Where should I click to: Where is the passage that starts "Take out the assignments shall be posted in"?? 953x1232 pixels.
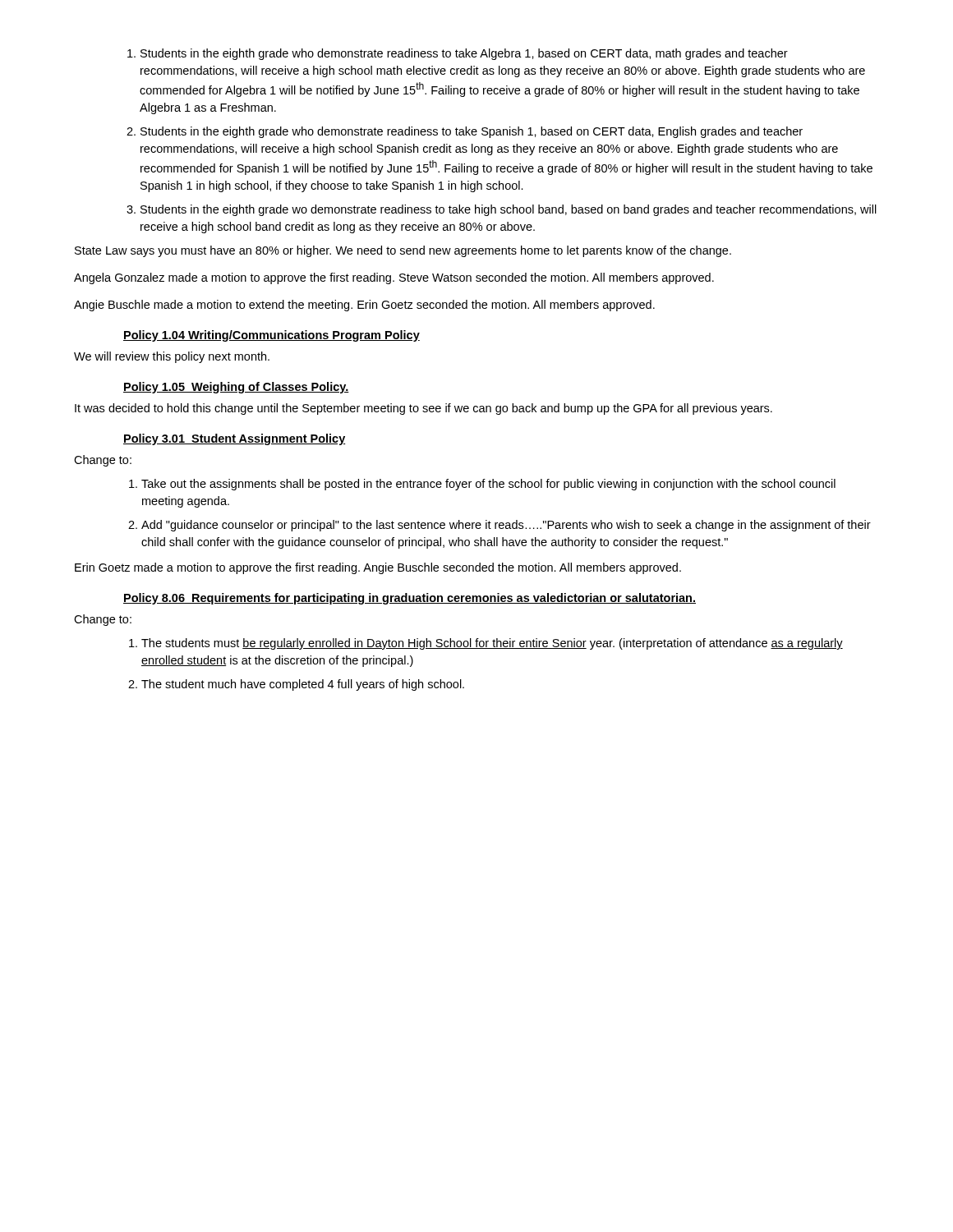489,492
